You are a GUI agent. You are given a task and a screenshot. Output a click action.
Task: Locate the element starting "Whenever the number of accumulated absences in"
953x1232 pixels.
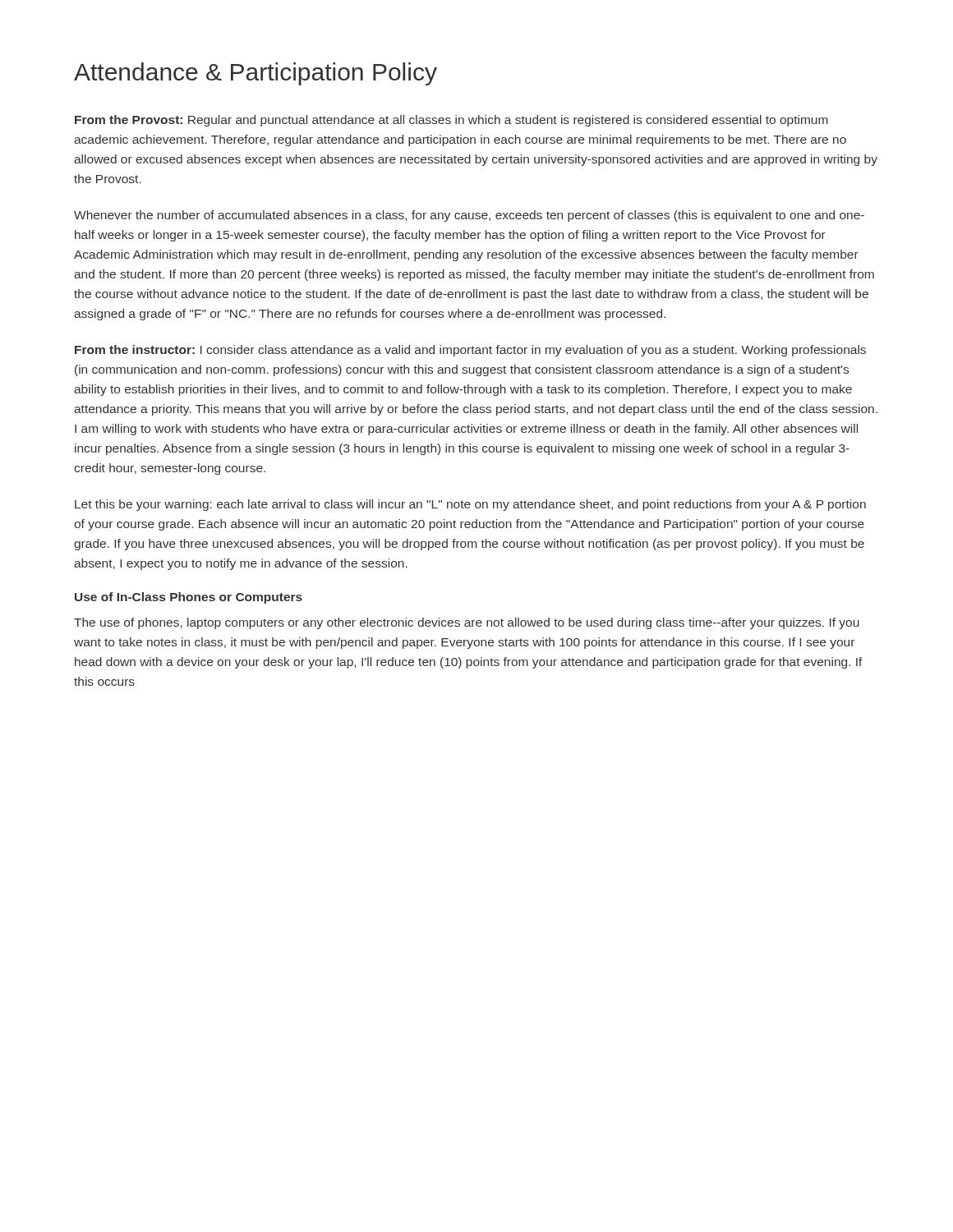(x=474, y=264)
